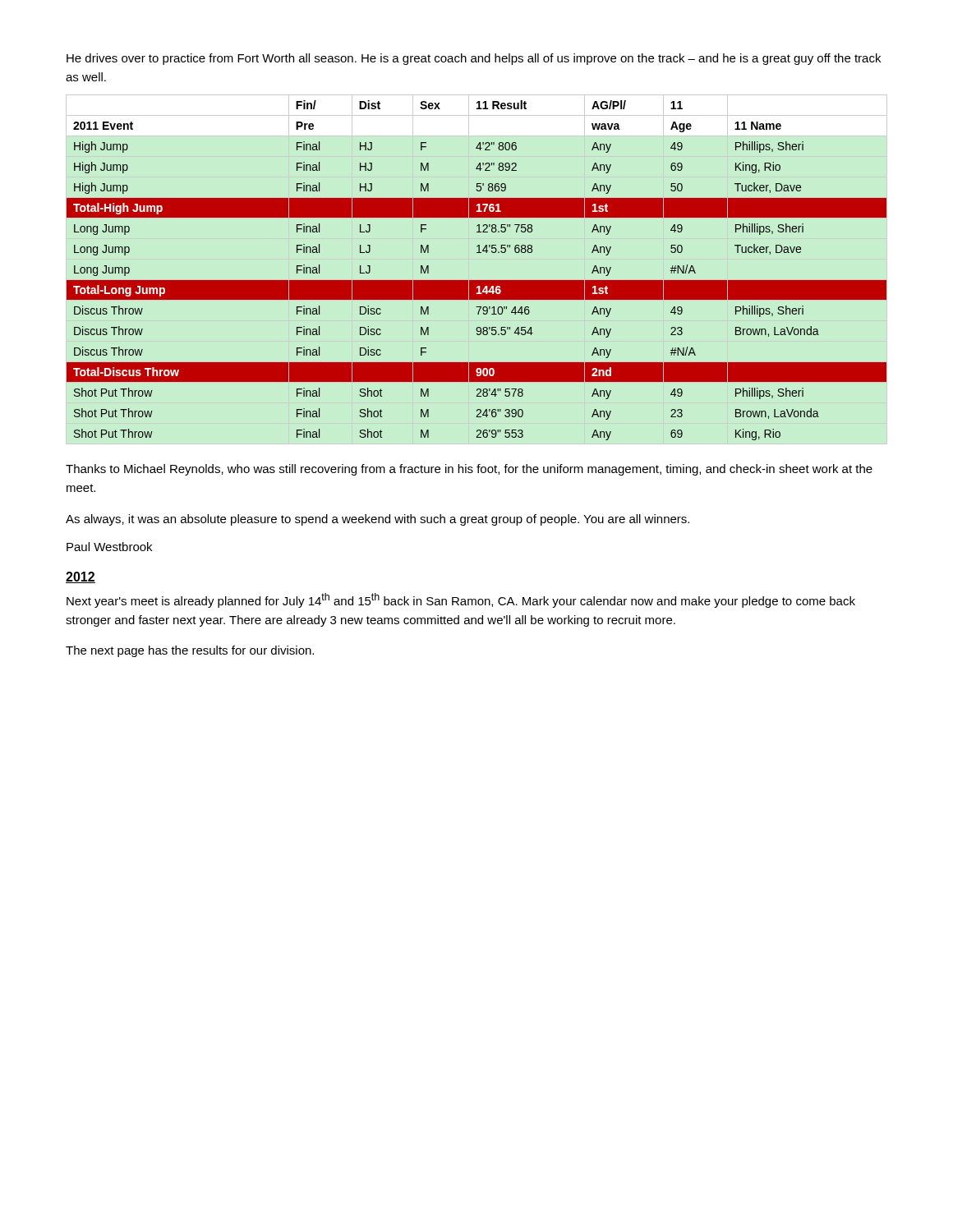Find the text block starting "He drives over to practice from Fort Worth"

click(x=473, y=67)
